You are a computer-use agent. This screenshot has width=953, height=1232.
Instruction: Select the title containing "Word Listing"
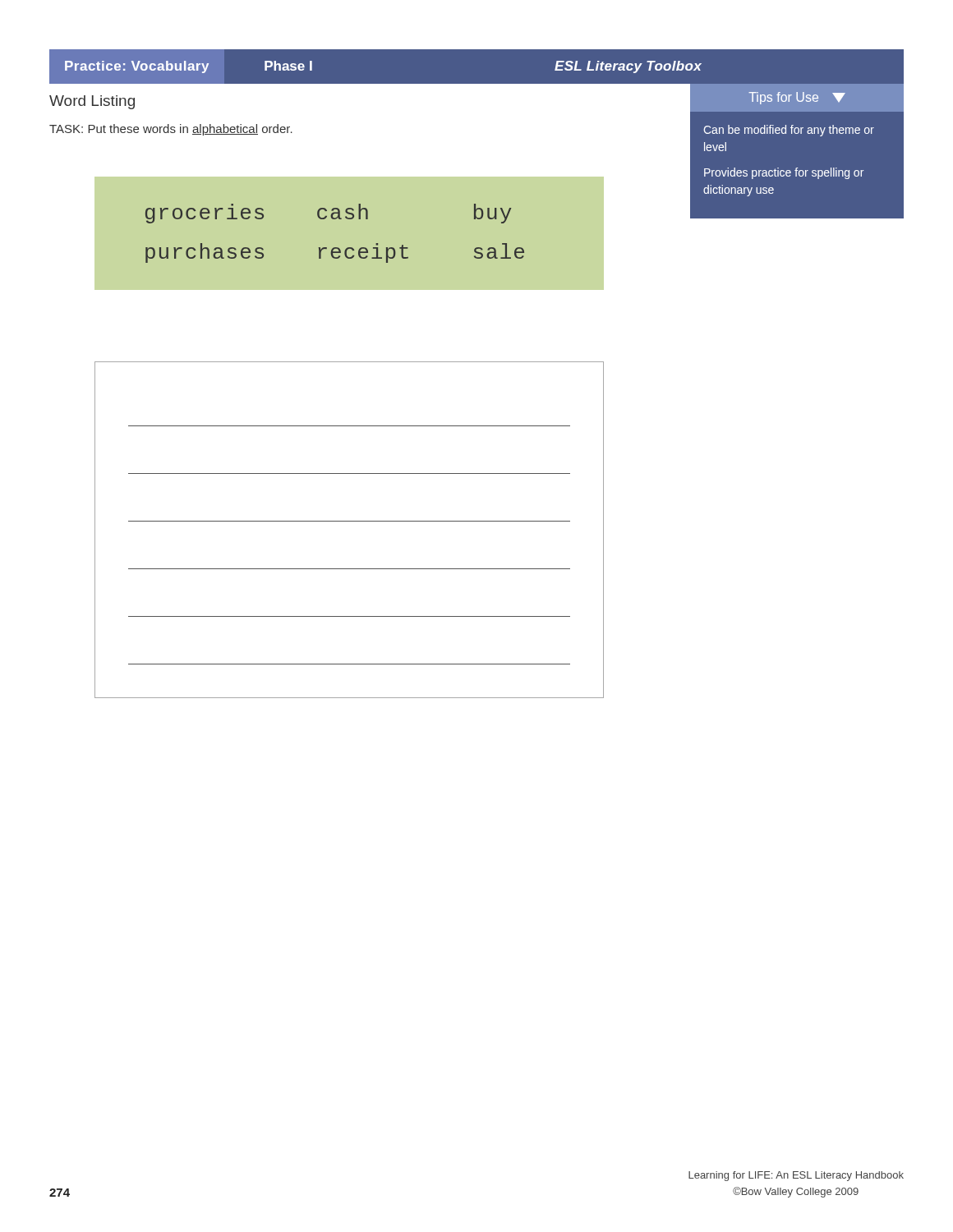93,101
